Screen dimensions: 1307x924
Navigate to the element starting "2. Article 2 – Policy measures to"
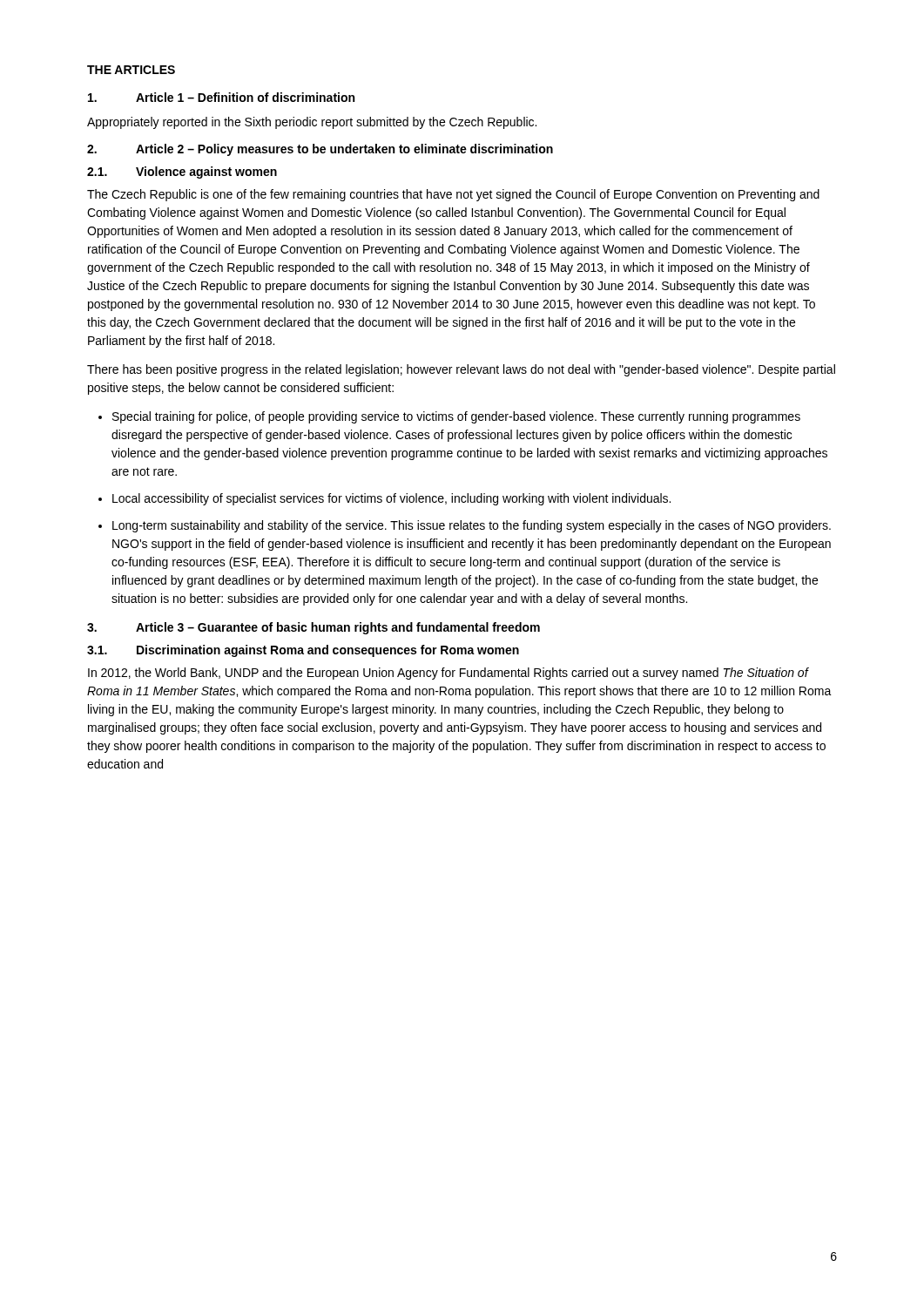pos(320,149)
